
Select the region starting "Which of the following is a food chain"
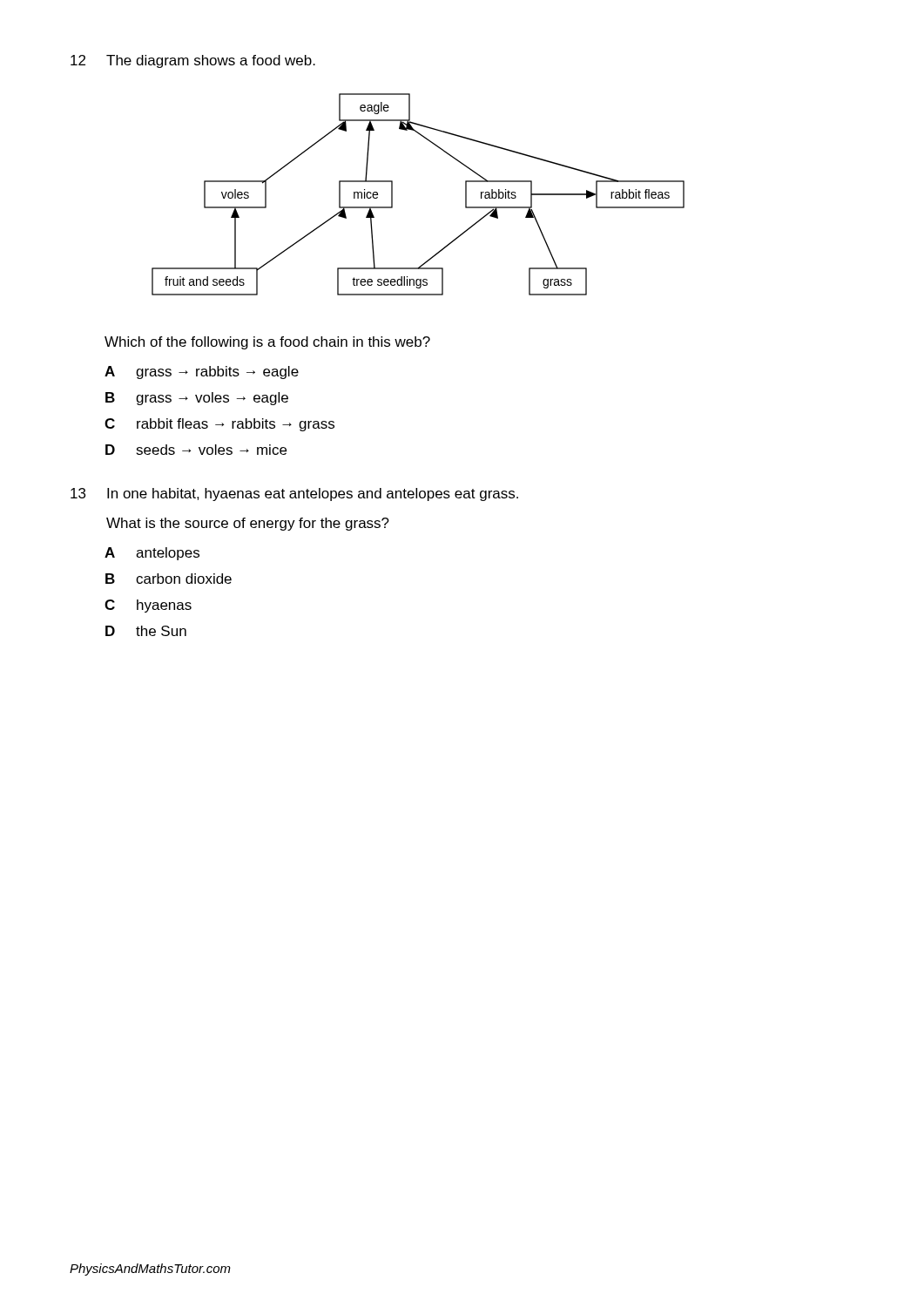point(267,342)
